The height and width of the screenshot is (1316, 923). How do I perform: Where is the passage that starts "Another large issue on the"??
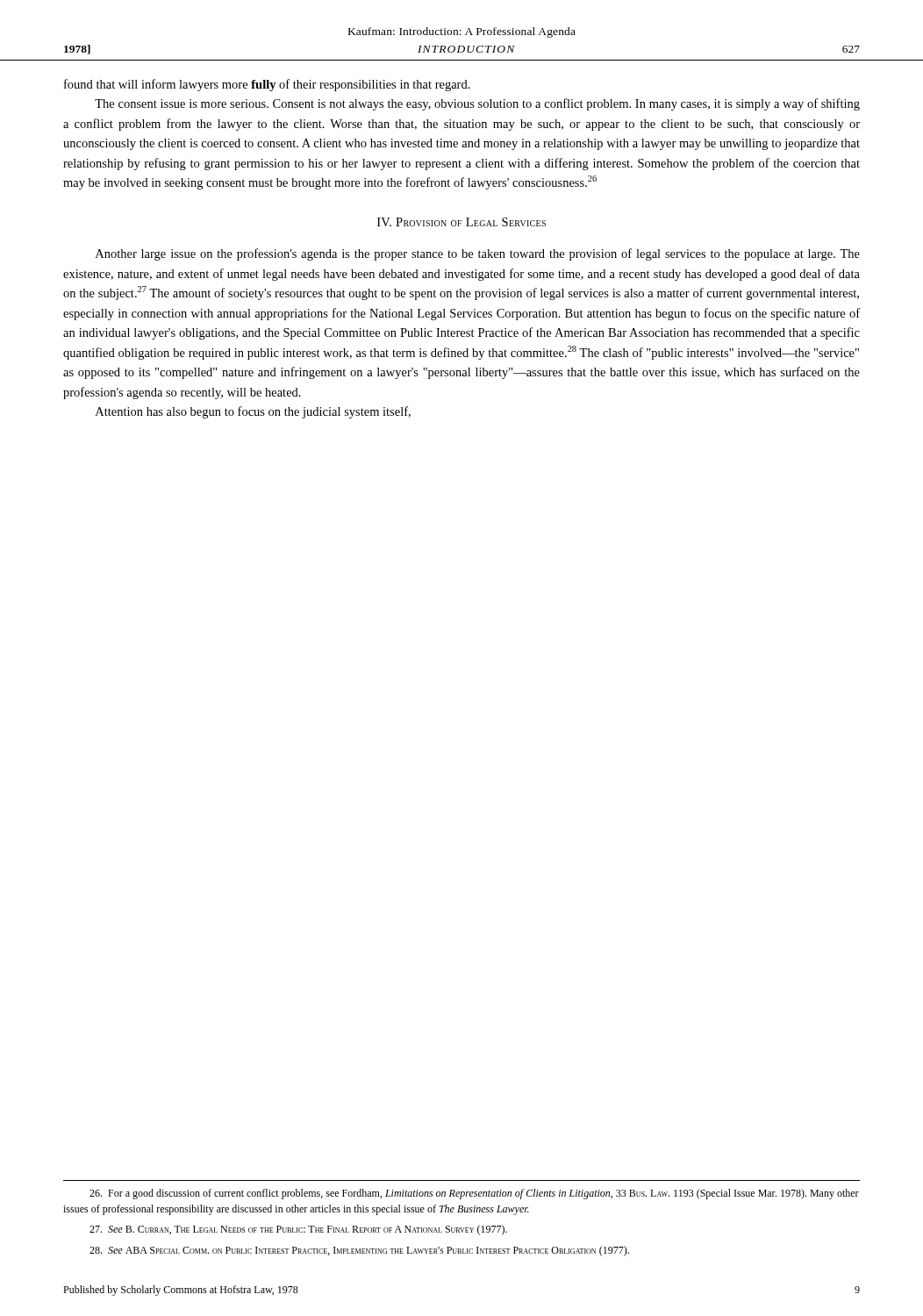462,323
